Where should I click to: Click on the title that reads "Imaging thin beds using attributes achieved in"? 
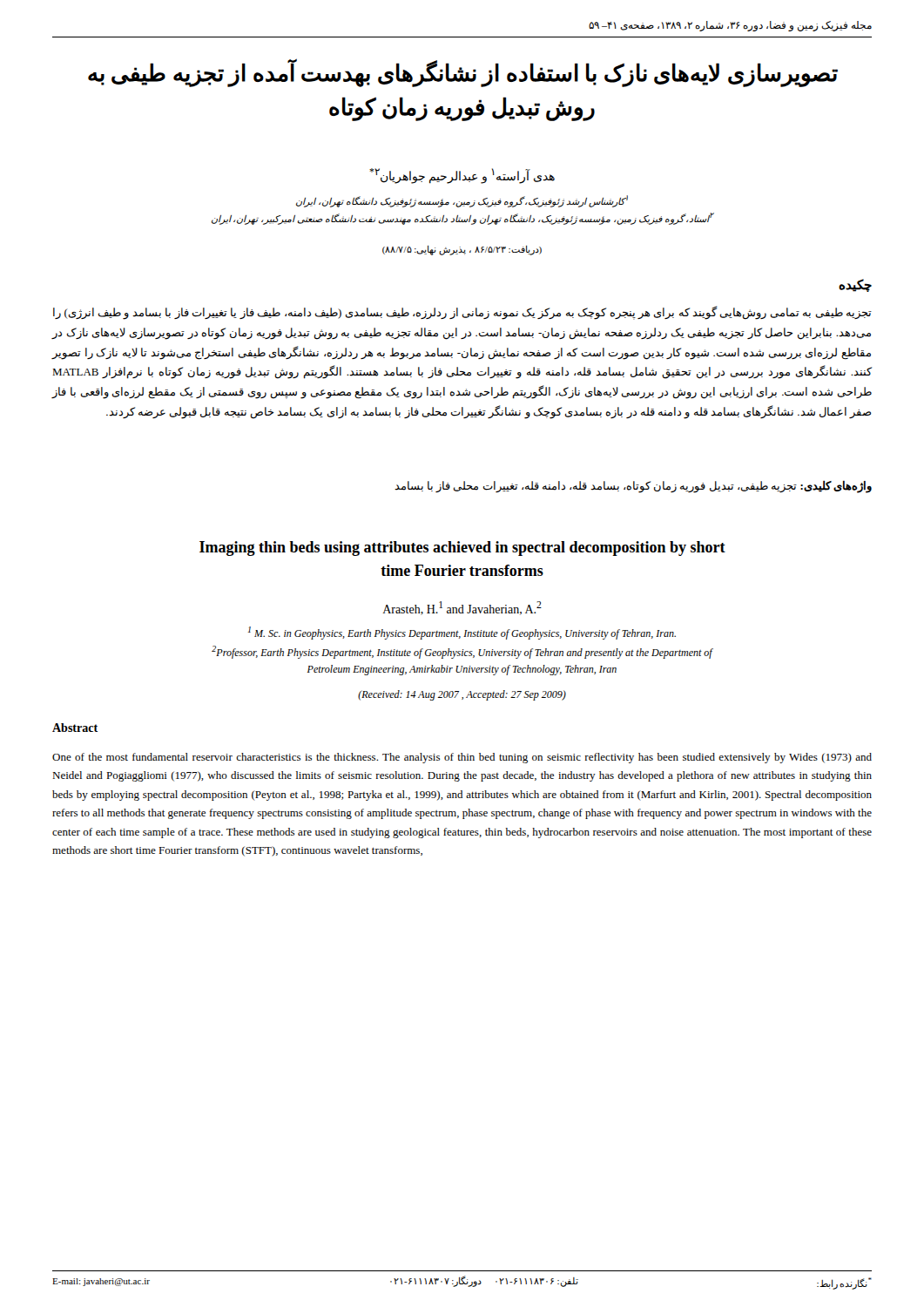click(462, 559)
